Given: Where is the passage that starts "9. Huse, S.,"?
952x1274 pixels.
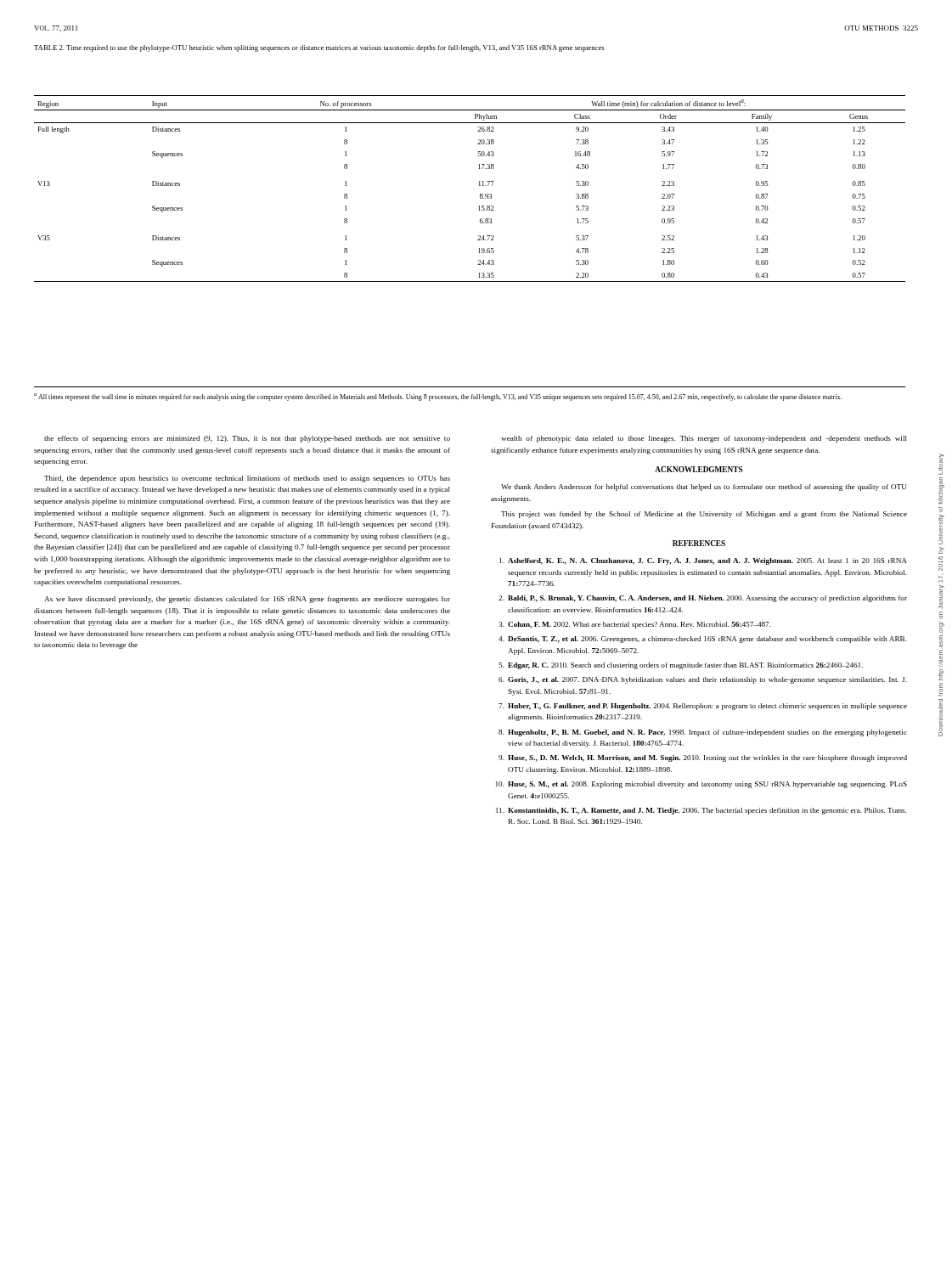Looking at the screenshot, I should coord(699,764).
